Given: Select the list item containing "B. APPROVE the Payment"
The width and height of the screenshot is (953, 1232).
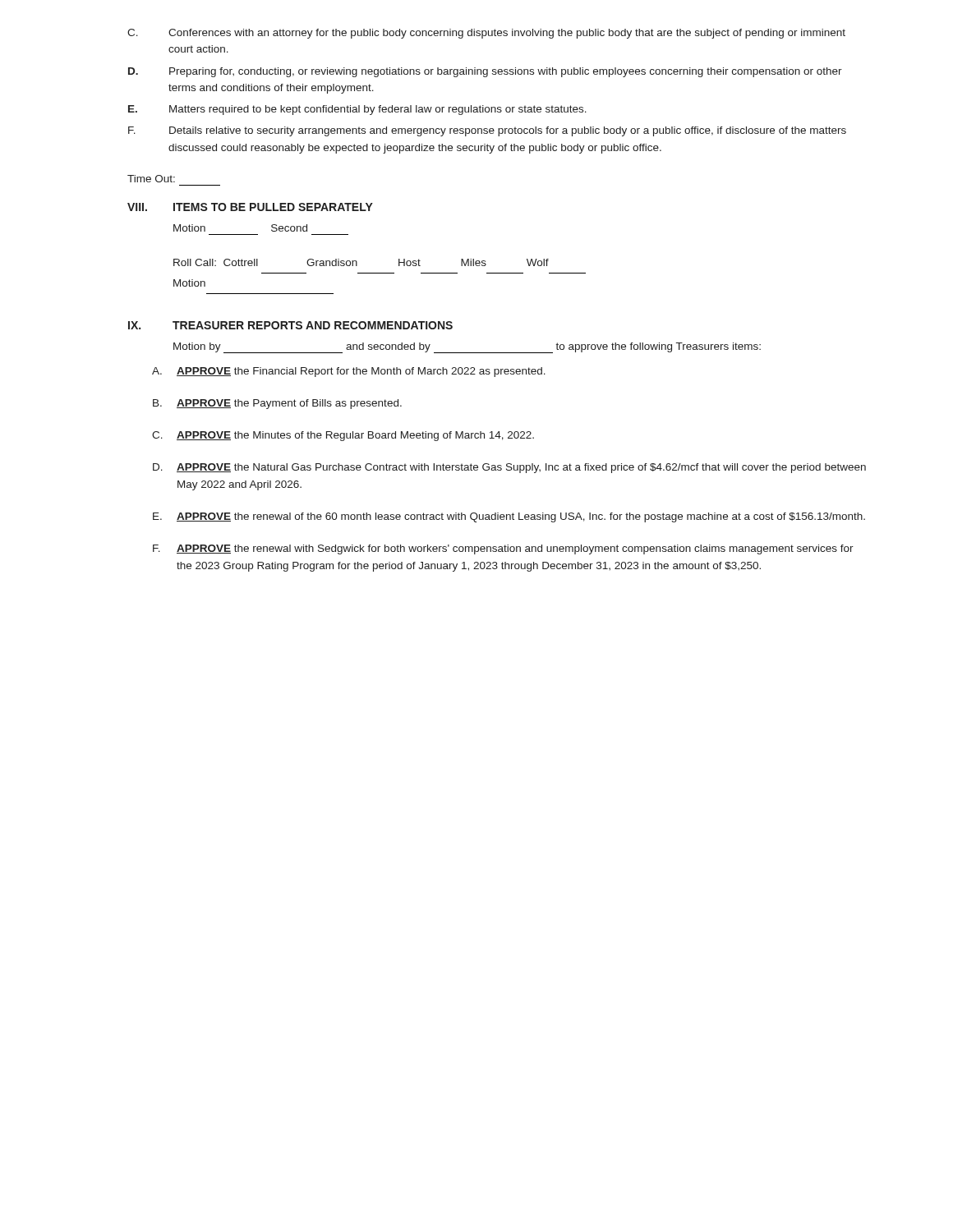Looking at the screenshot, I should (x=277, y=404).
